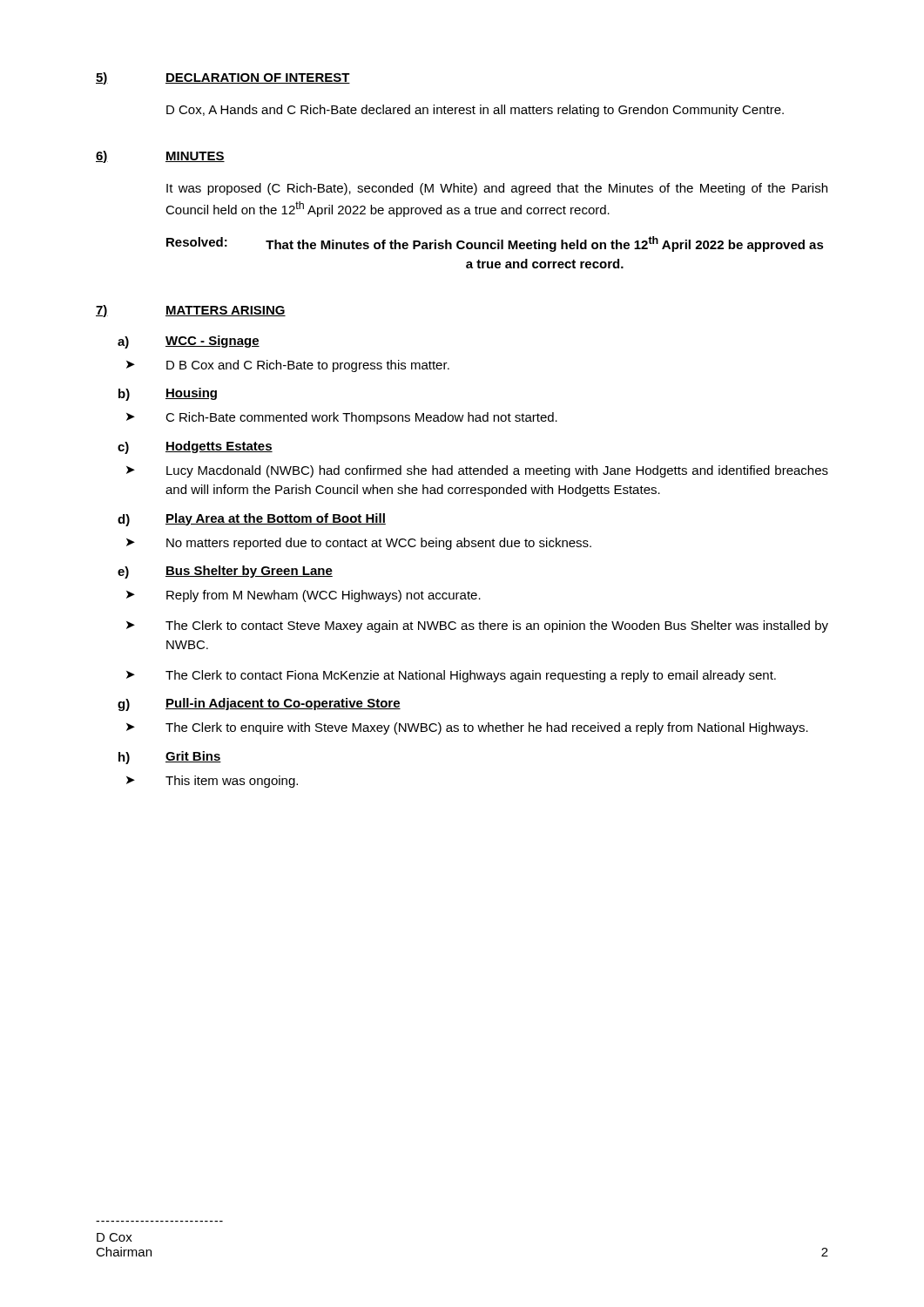Locate the section header containing "e) Bus Shelter by Green Lane"
Viewport: 924px width, 1307px height.
coord(214,571)
